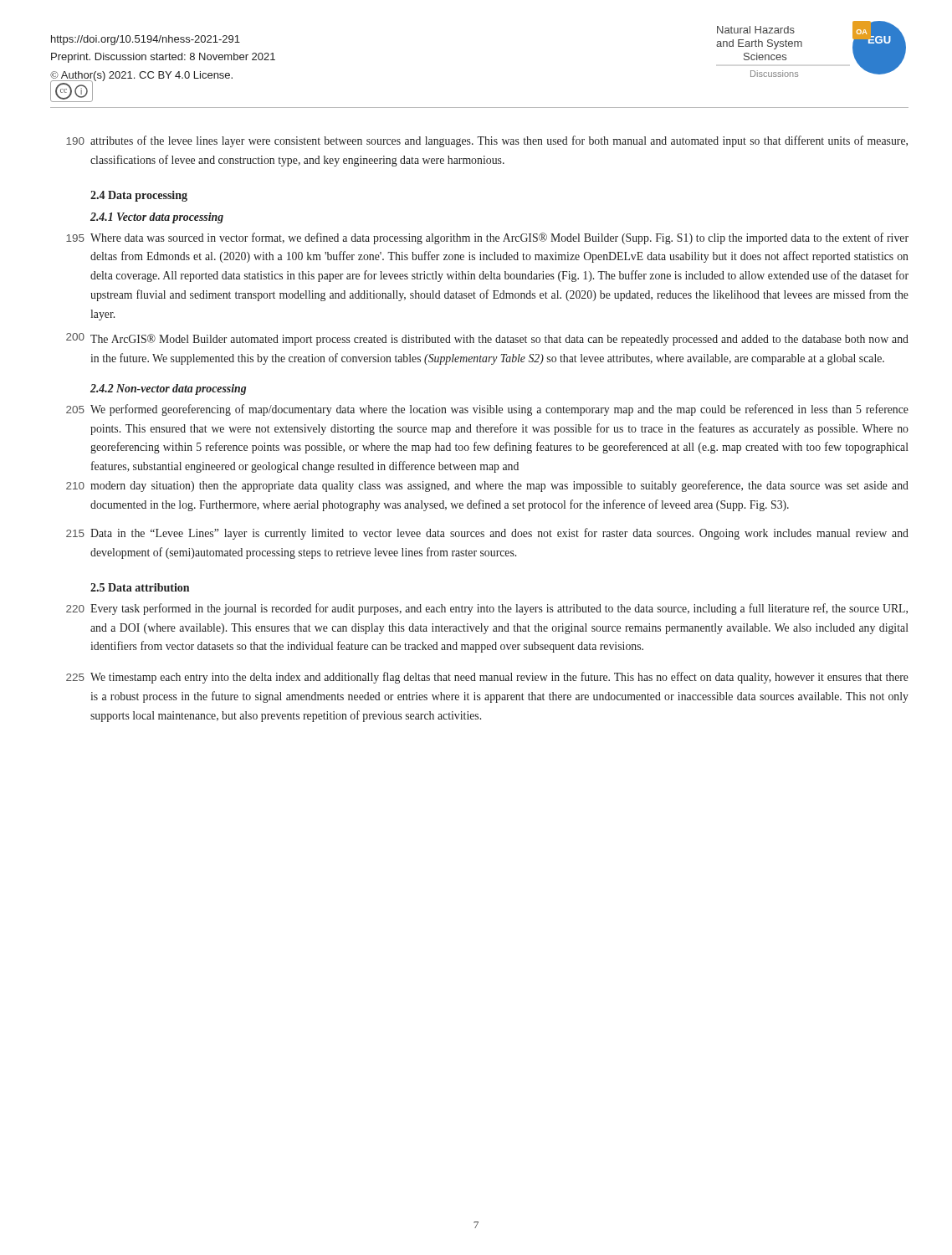Navigate to the region starting "2.4.1 Vector data processing"

[x=157, y=217]
